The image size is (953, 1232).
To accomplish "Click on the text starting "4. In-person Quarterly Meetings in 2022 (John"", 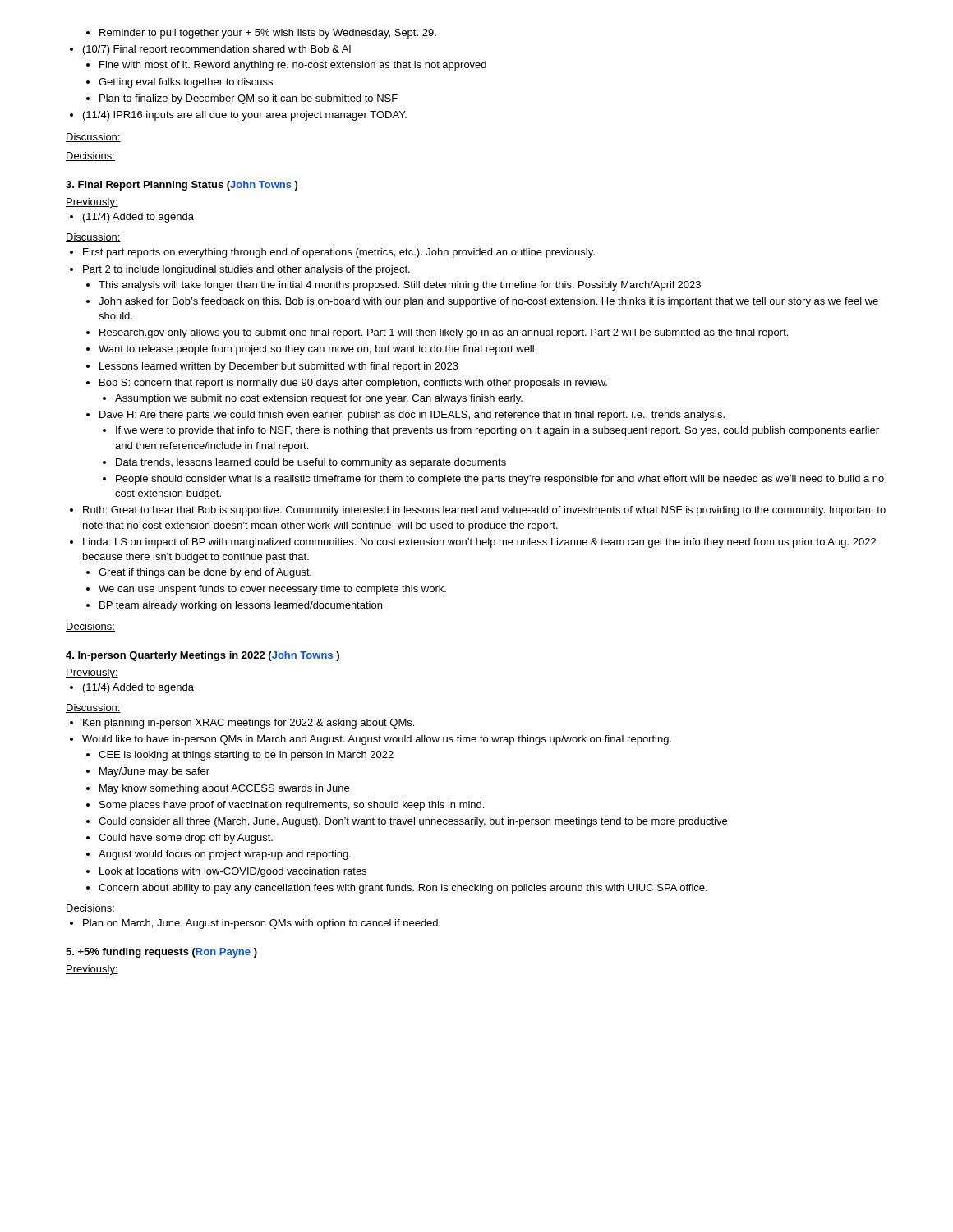I will (203, 655).
